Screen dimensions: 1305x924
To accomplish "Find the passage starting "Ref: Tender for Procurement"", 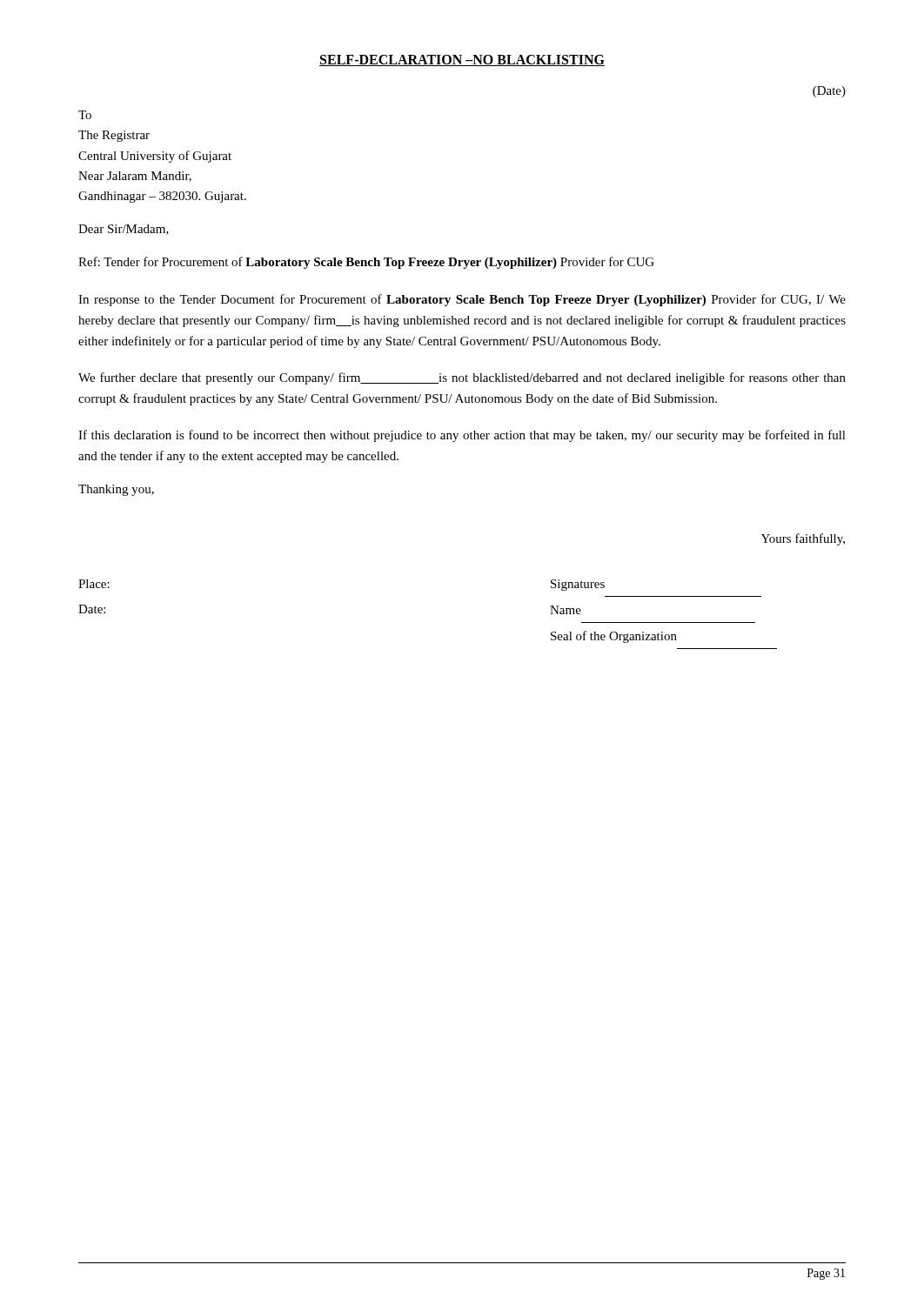I will tap(366, 262).
